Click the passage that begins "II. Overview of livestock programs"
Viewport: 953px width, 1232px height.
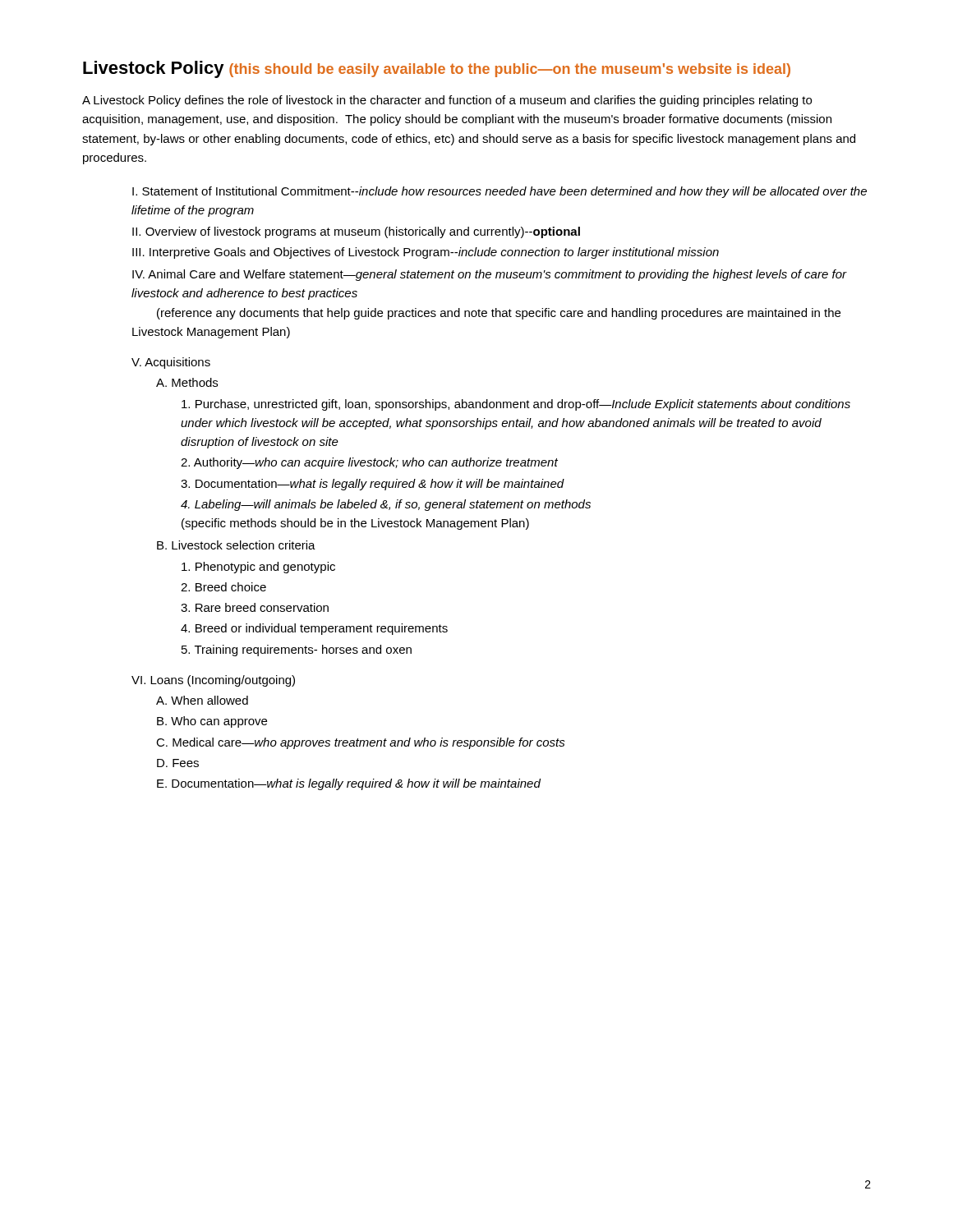(x=356, y=231)
